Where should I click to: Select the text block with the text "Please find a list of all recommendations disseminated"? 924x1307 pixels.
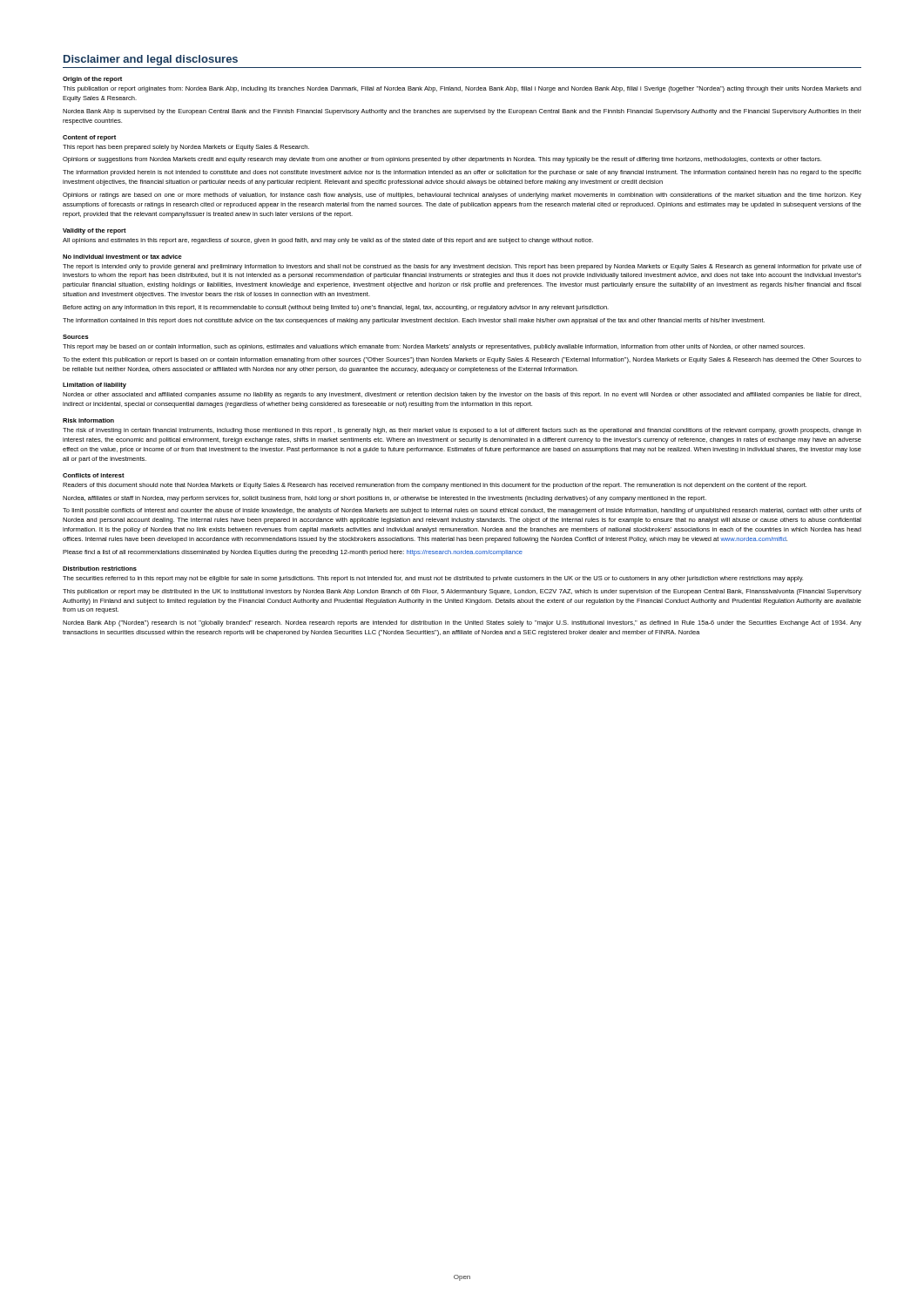coord(293,552)
